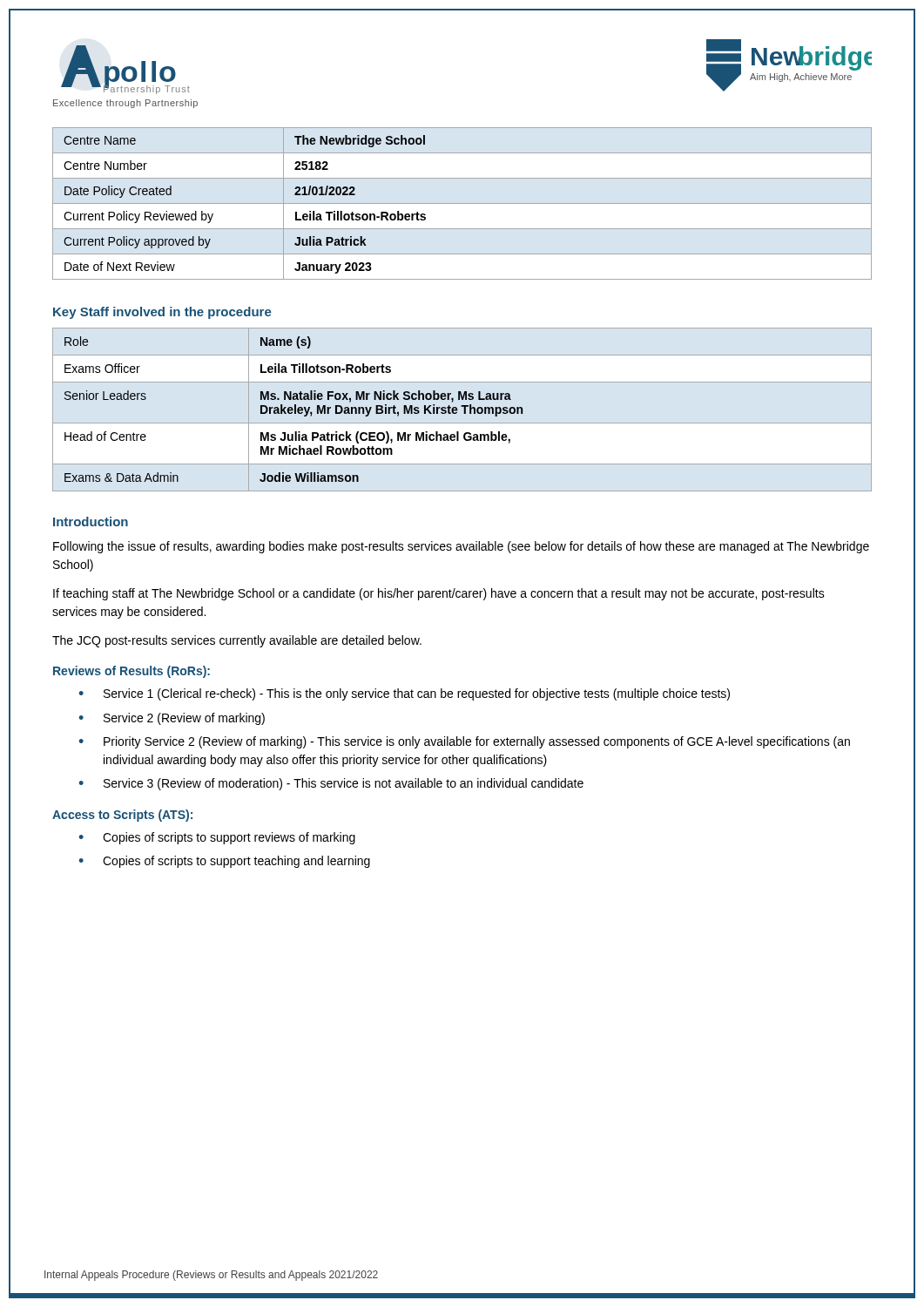Click on the block starting "• Service 2 (Review of marking)"

click(x=172, y=719)
